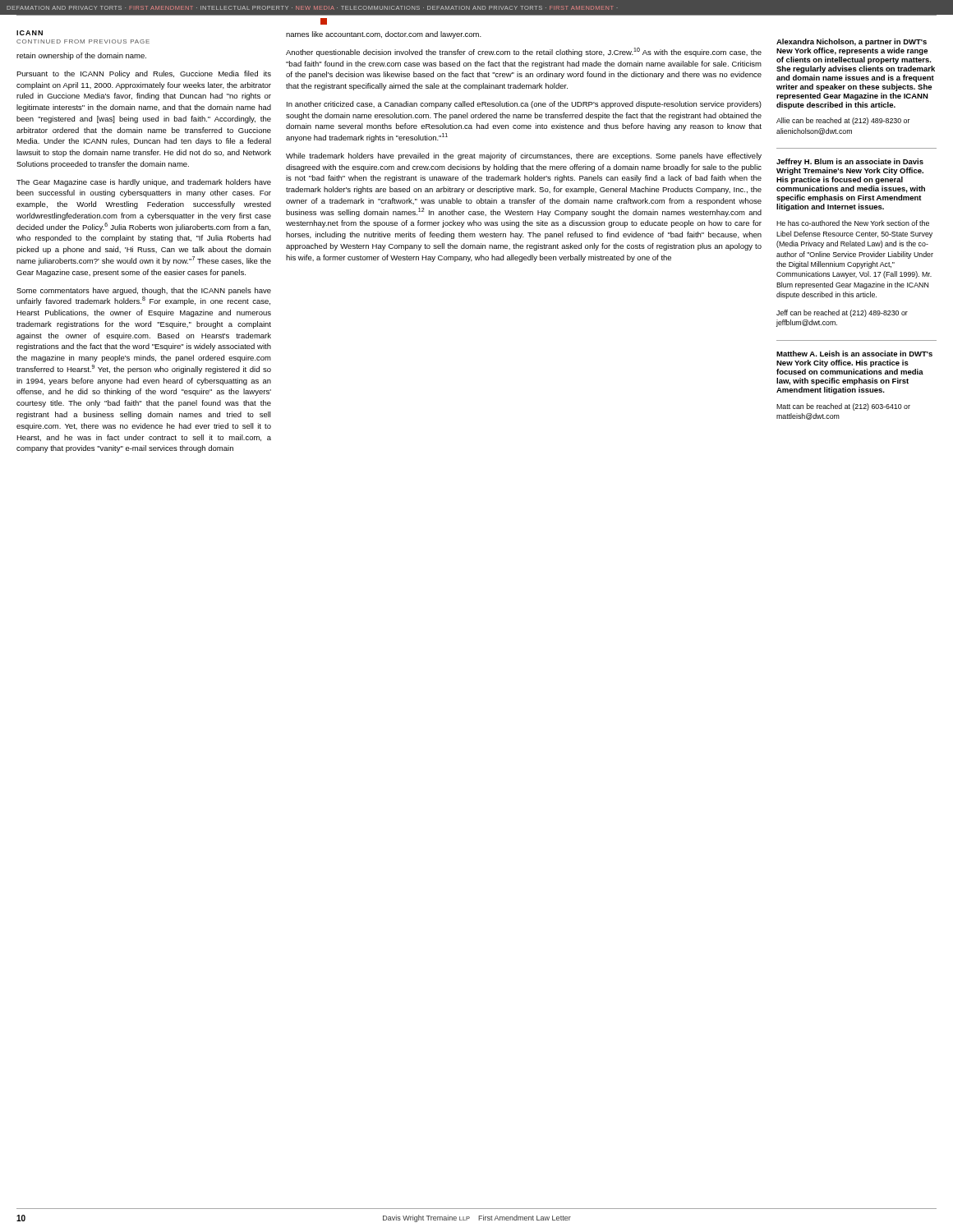Find the text containing "retain ownership of the domain name."

click(x=82, y=55)
